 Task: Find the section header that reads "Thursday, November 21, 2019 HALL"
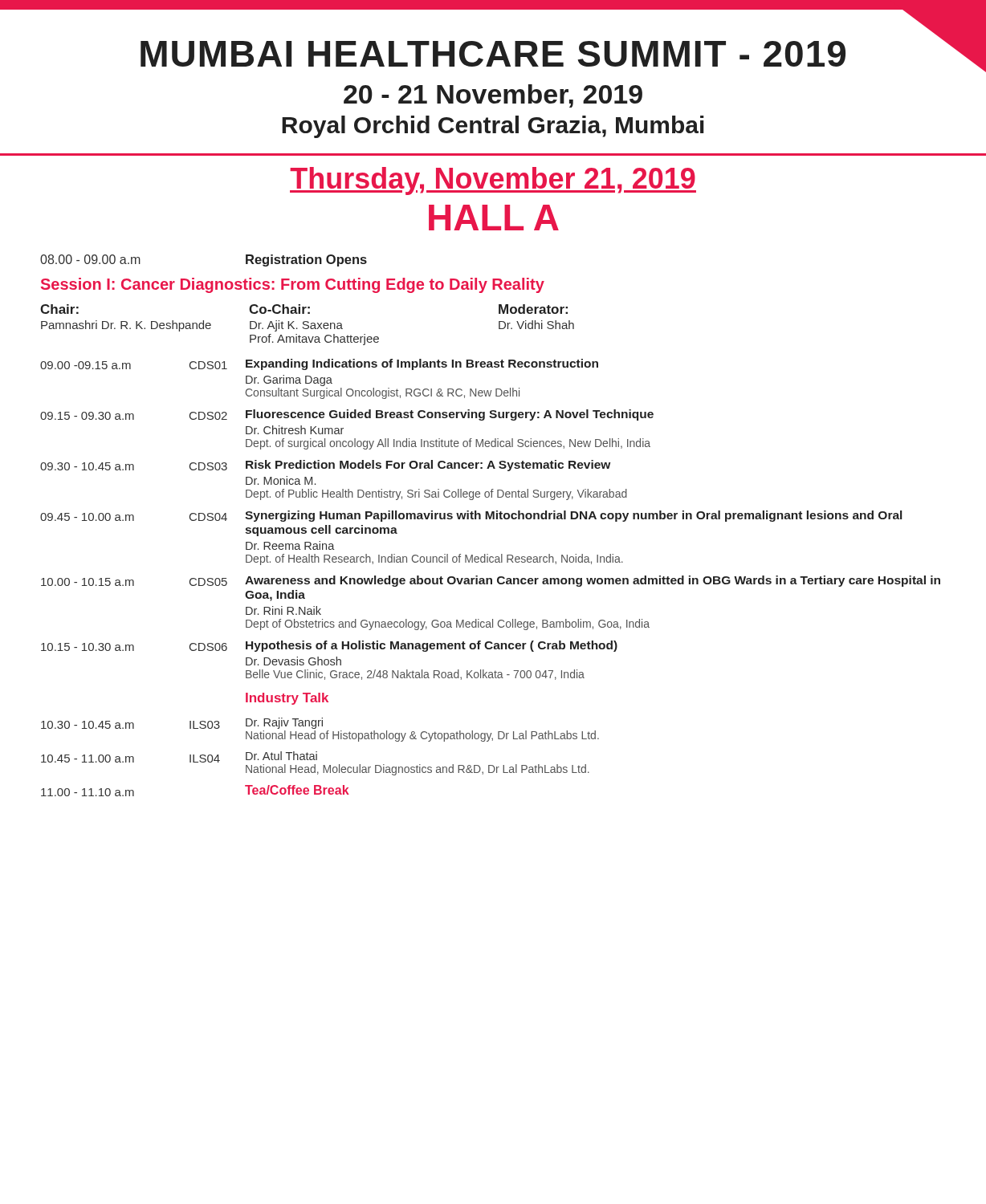coord(493,201)
